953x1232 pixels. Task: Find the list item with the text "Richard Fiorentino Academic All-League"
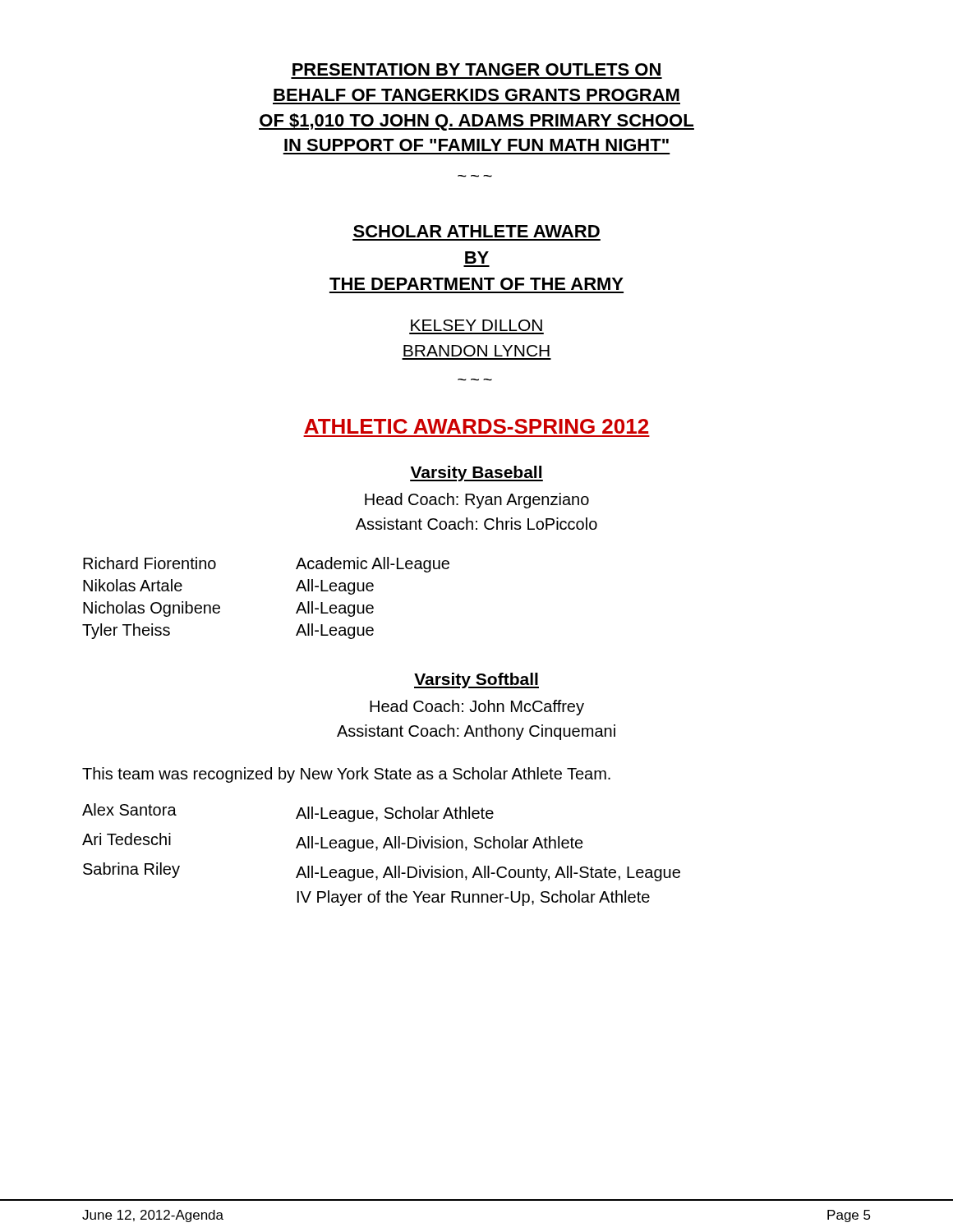(x=148, y=565)
